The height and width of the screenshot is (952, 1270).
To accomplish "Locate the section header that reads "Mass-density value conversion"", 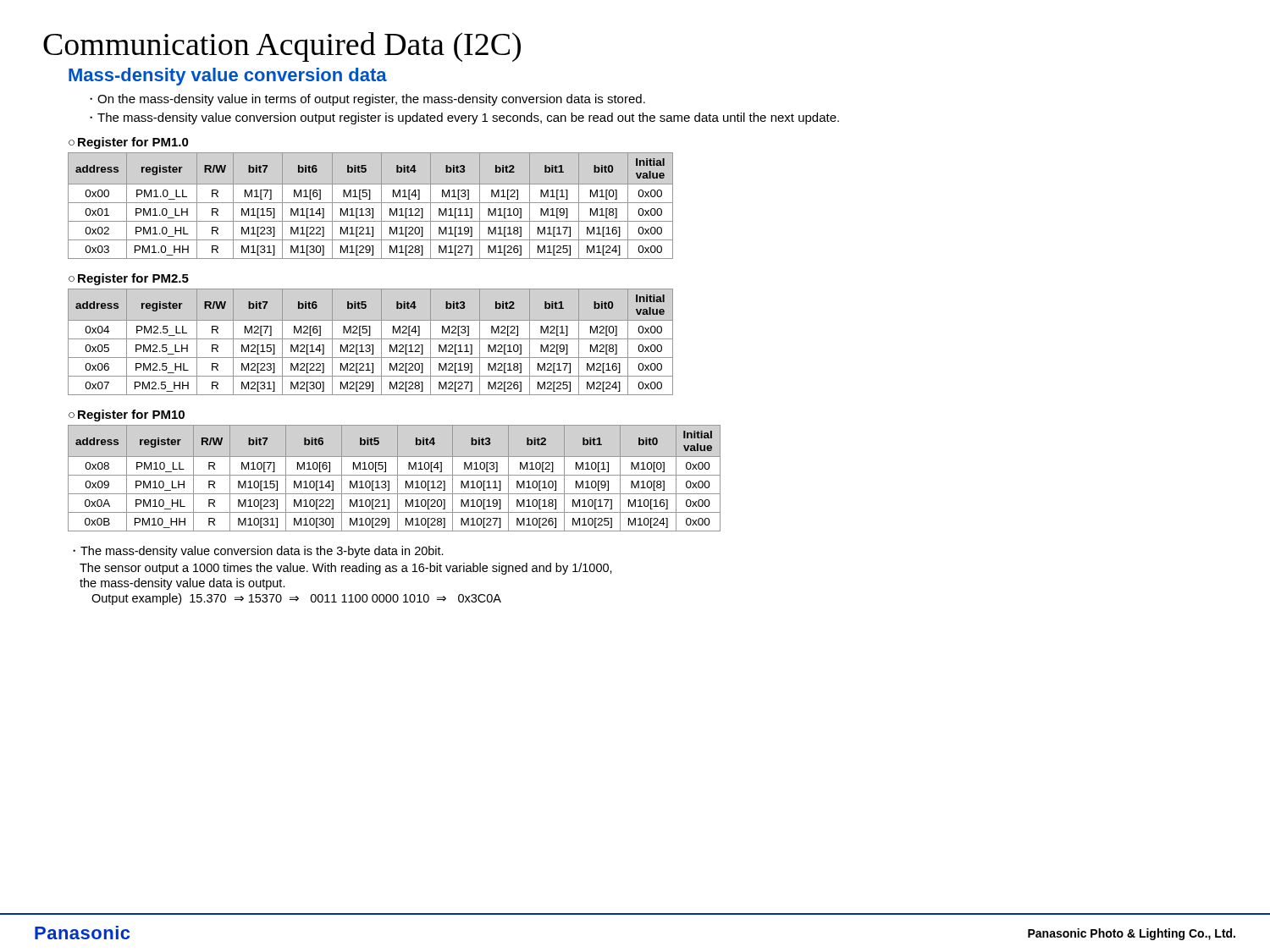I will (228, 77).
